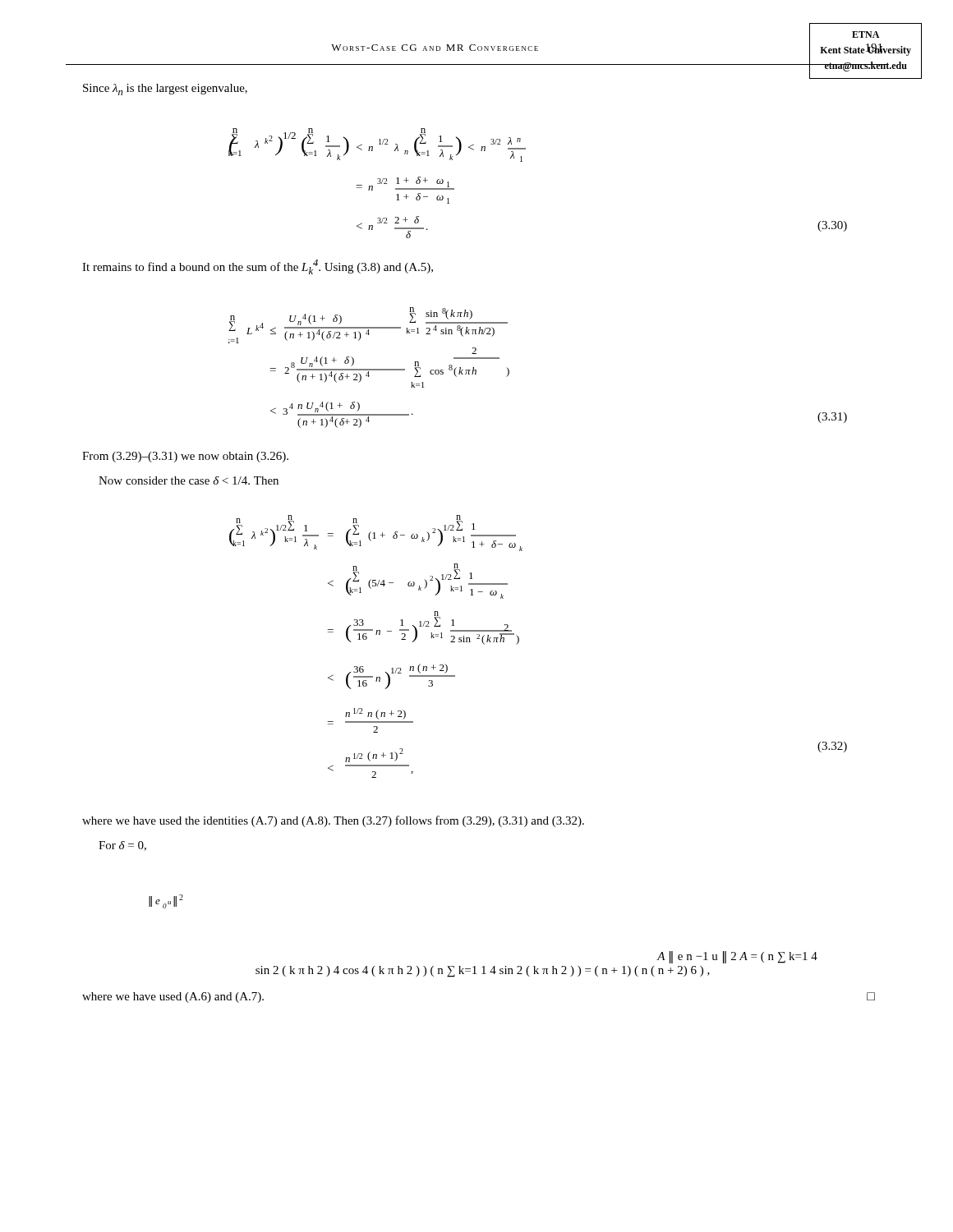The image size is (953, 1232).
Task: Locate the text block starting "From (3.29)–(3.31) we now obtain (3.26)."
Action: (186, 456)
